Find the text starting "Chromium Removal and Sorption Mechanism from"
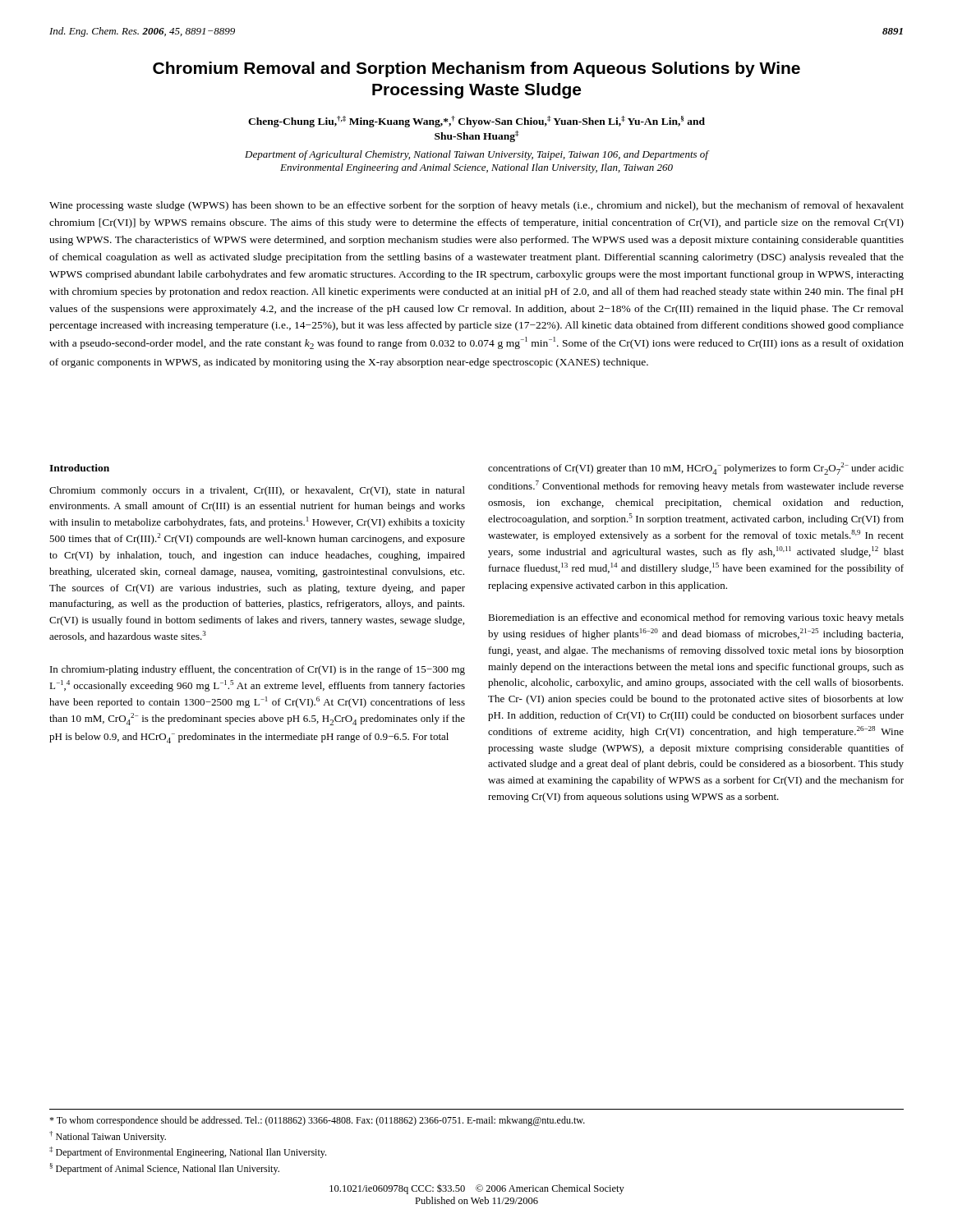 point(476,79)
